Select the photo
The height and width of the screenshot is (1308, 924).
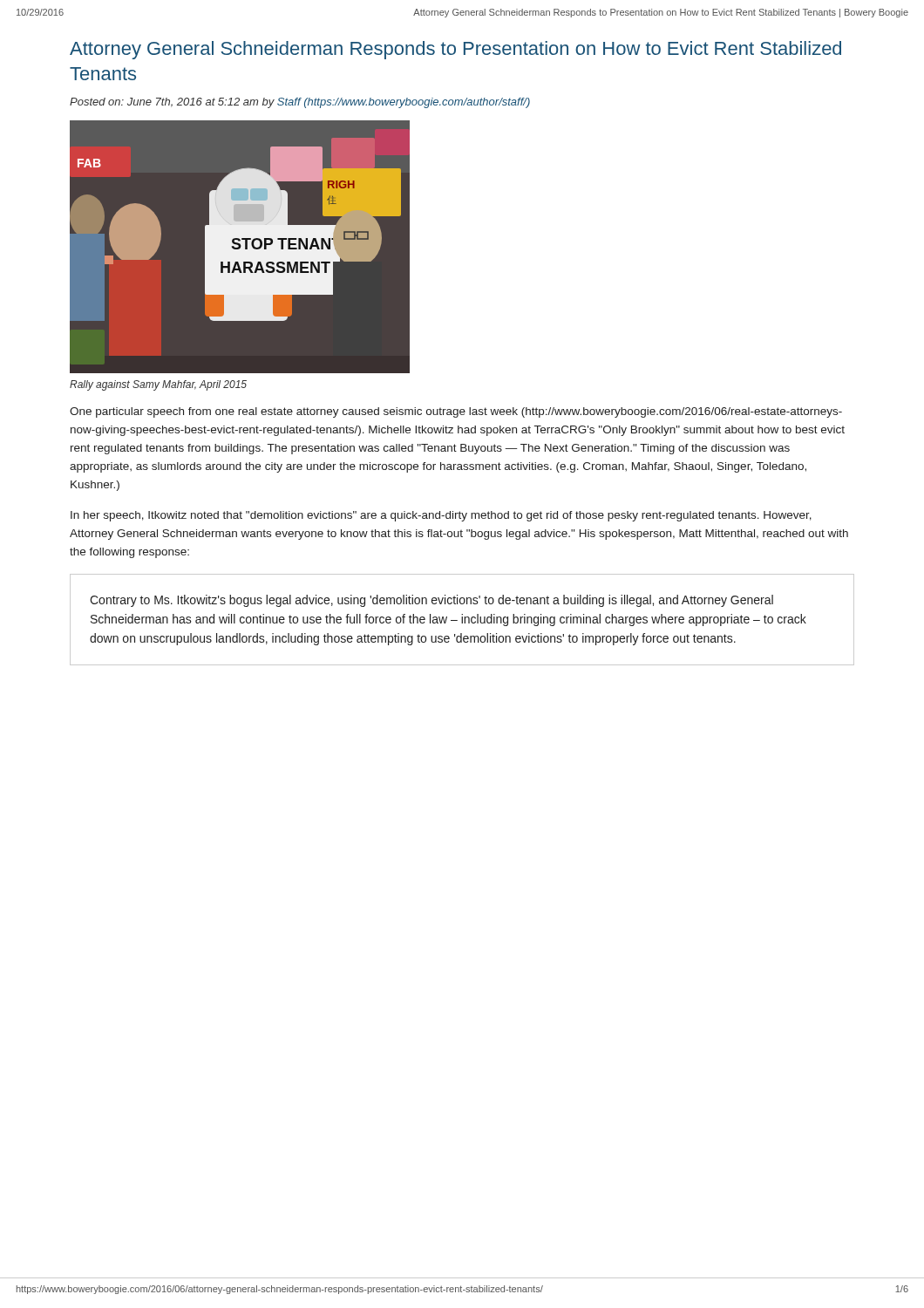pos(462,247)
